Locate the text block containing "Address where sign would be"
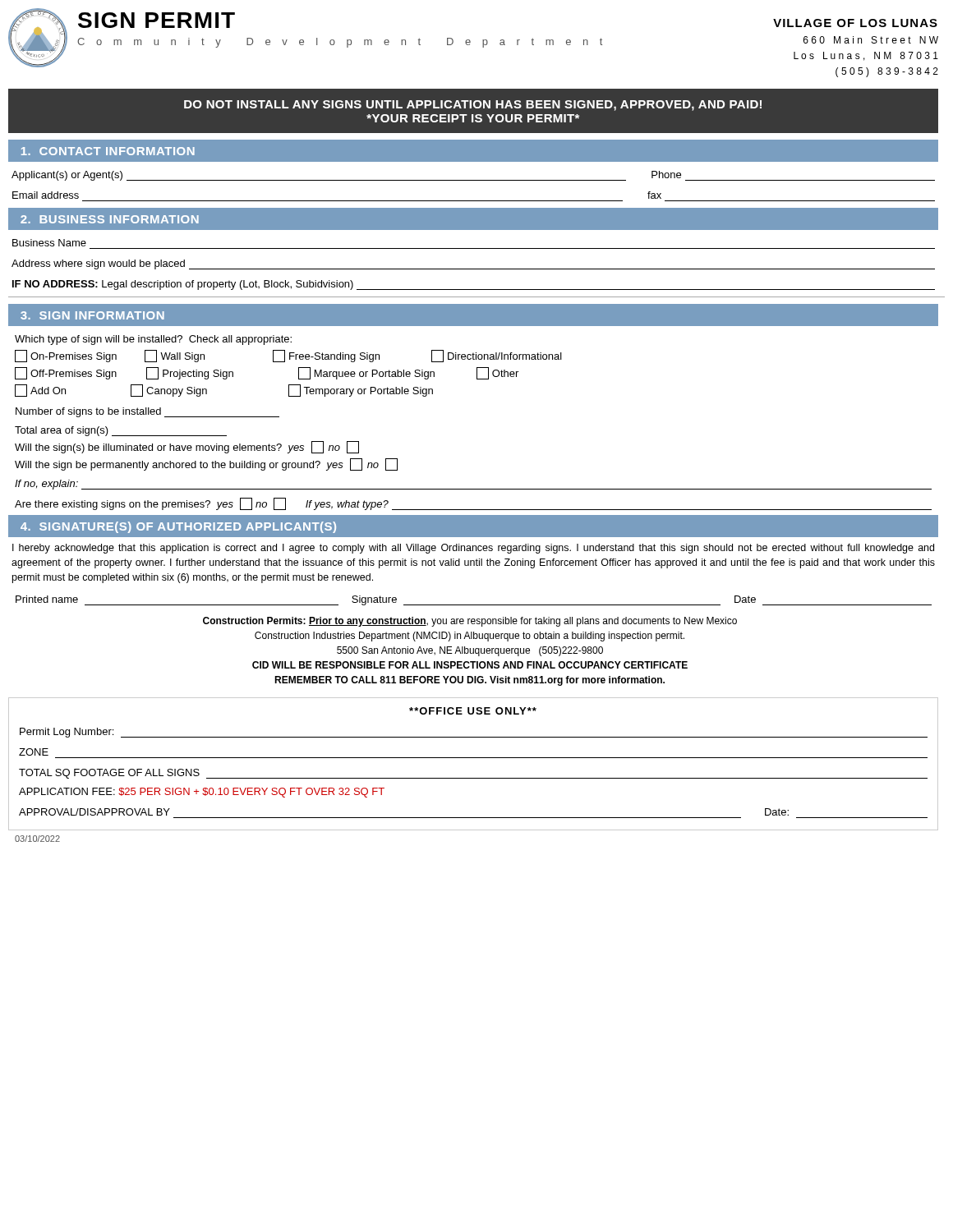This screenshot has height=1232, width=953. (473, 262)
